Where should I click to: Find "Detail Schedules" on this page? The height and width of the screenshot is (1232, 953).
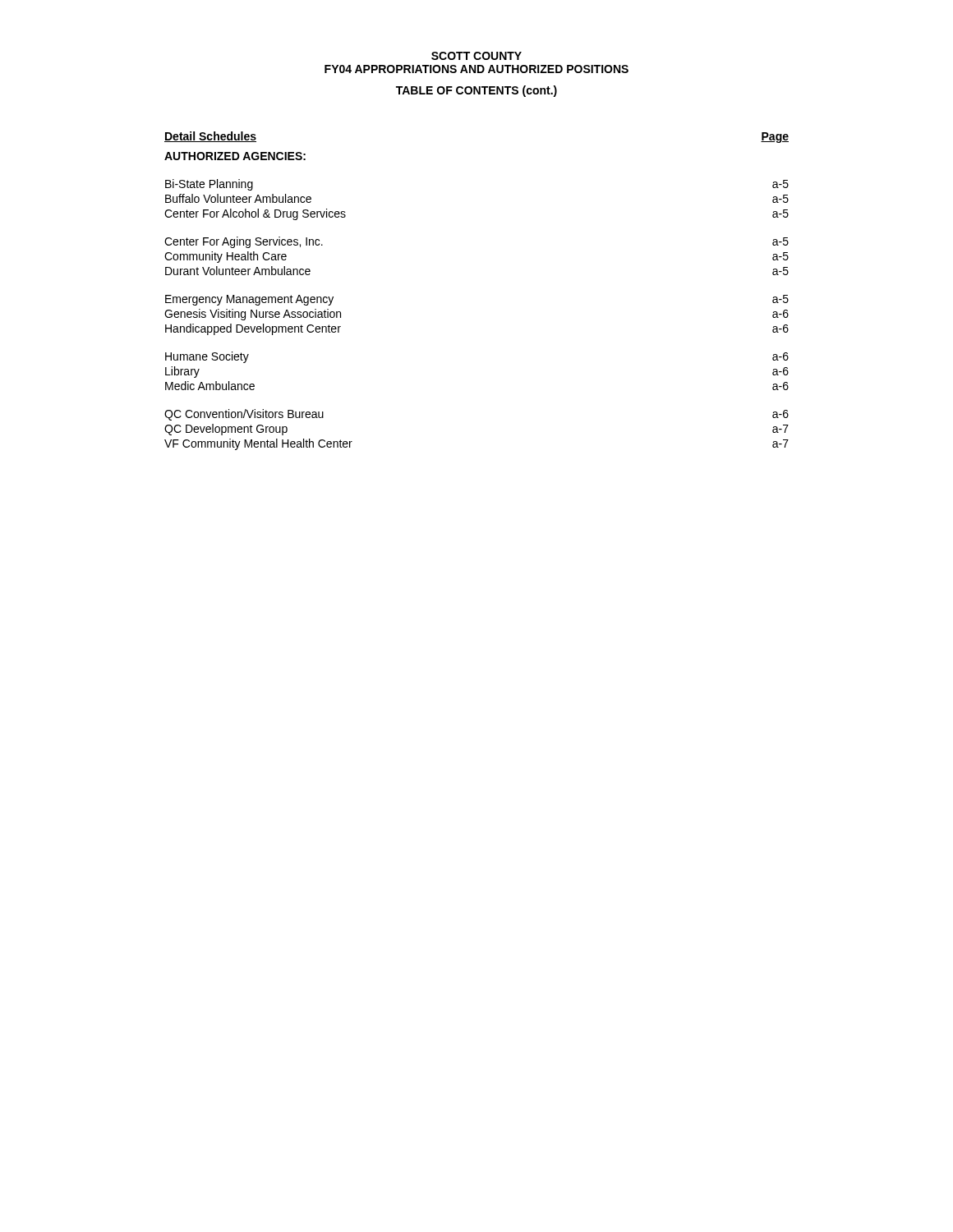[210, 136]
